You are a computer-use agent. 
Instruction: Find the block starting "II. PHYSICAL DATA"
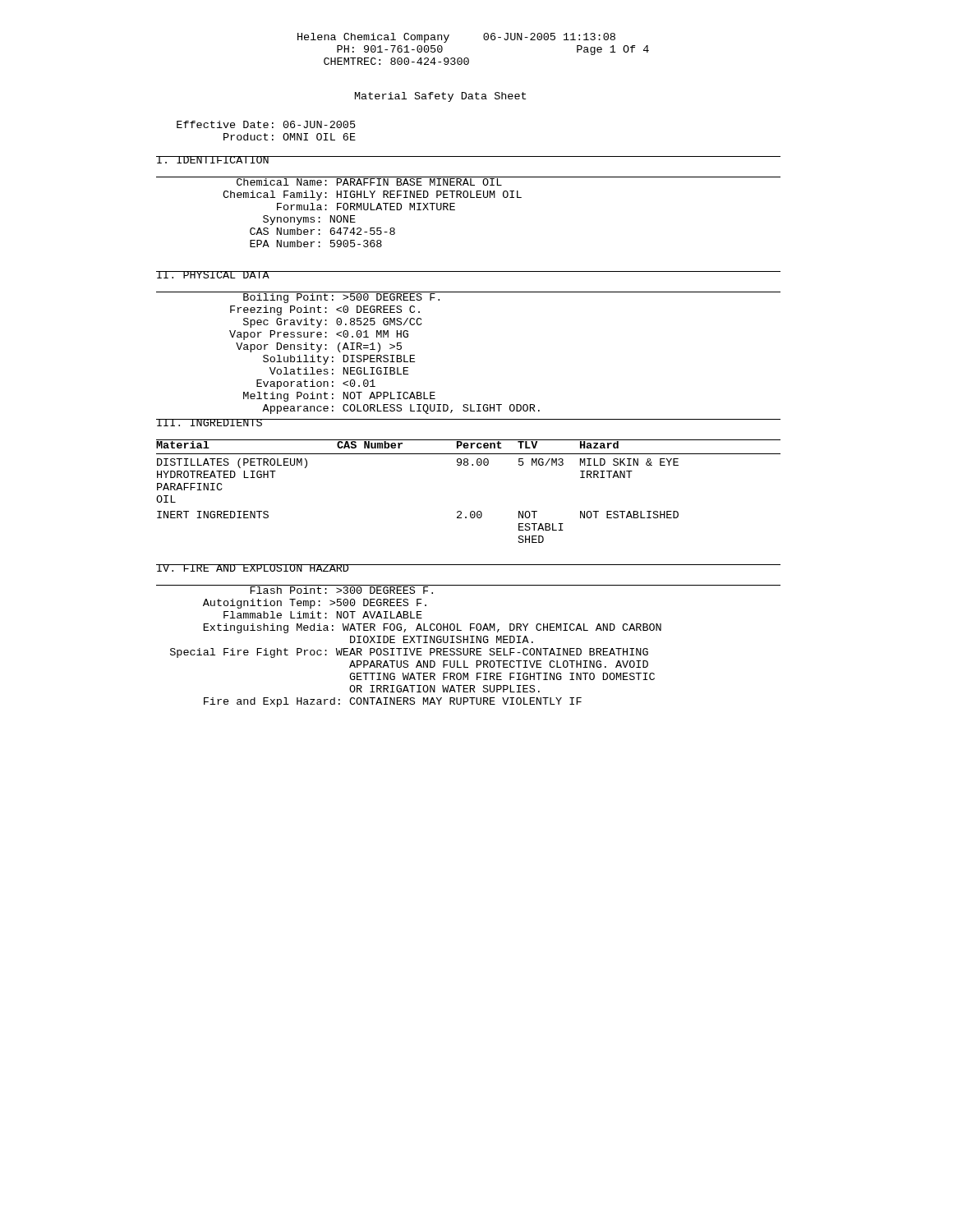(x=213, y=276)
